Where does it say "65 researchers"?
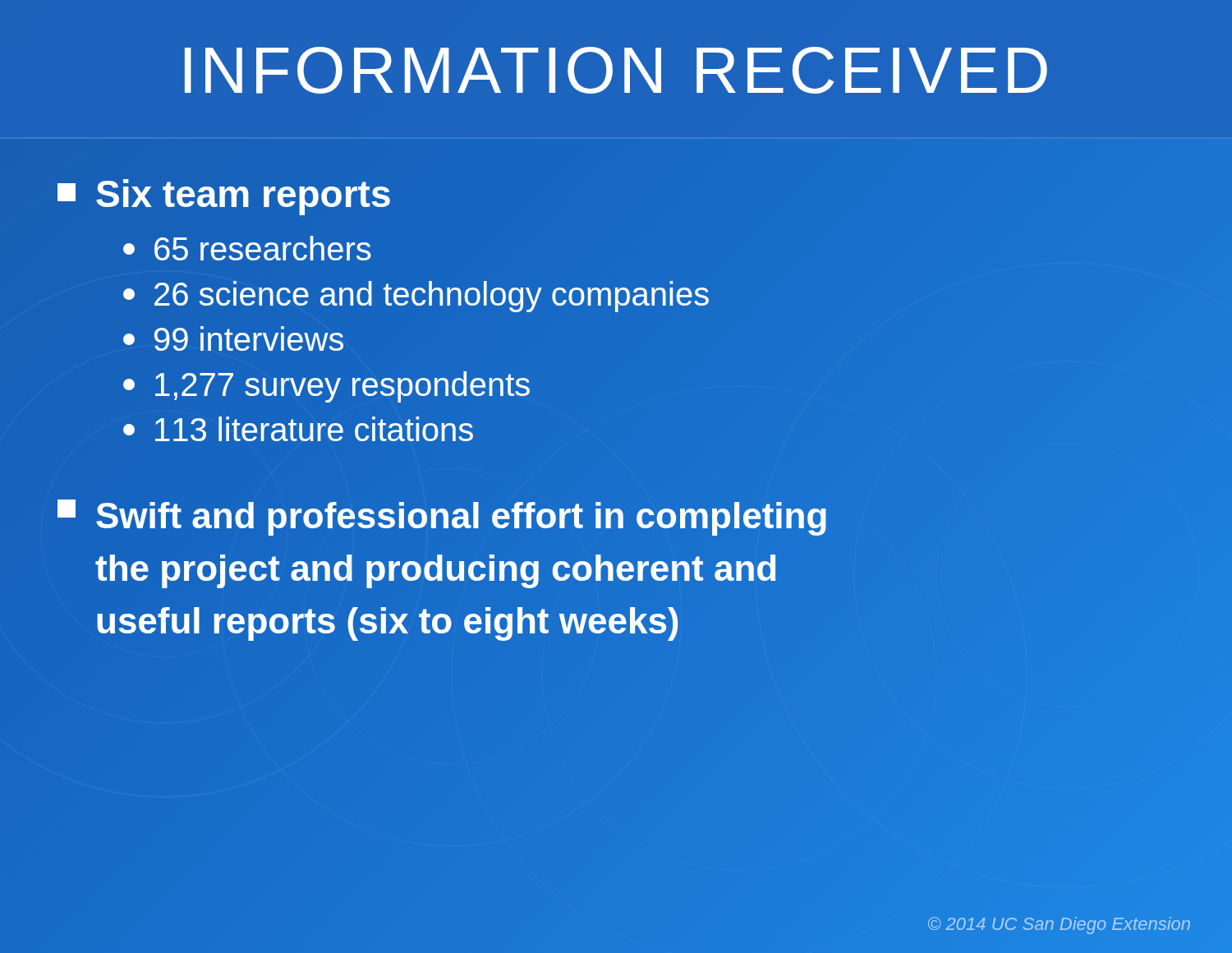1232x953 pixels. click(248, 249)
